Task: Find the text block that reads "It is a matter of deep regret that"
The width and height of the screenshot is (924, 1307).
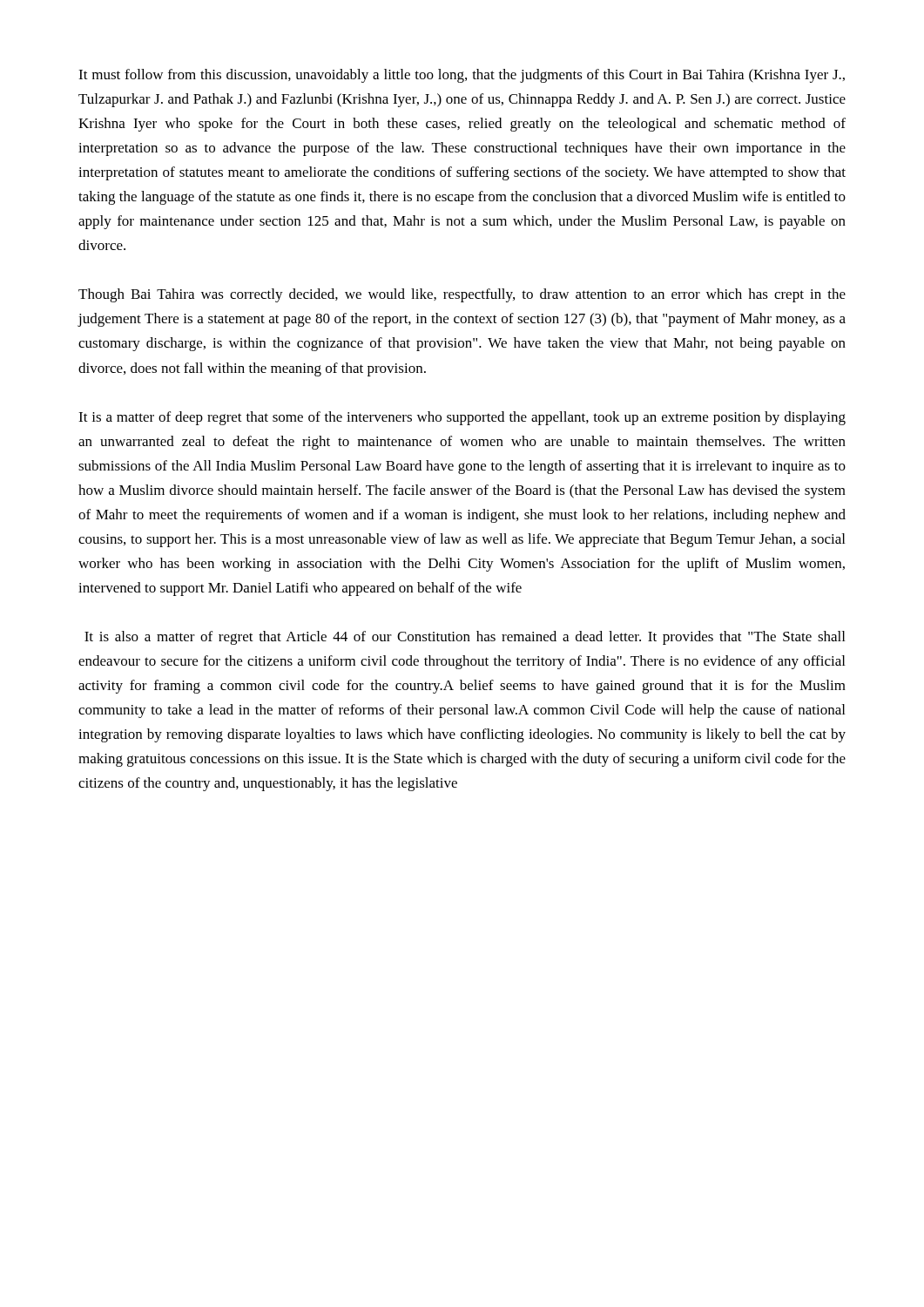Action: [x=462, y=502]
